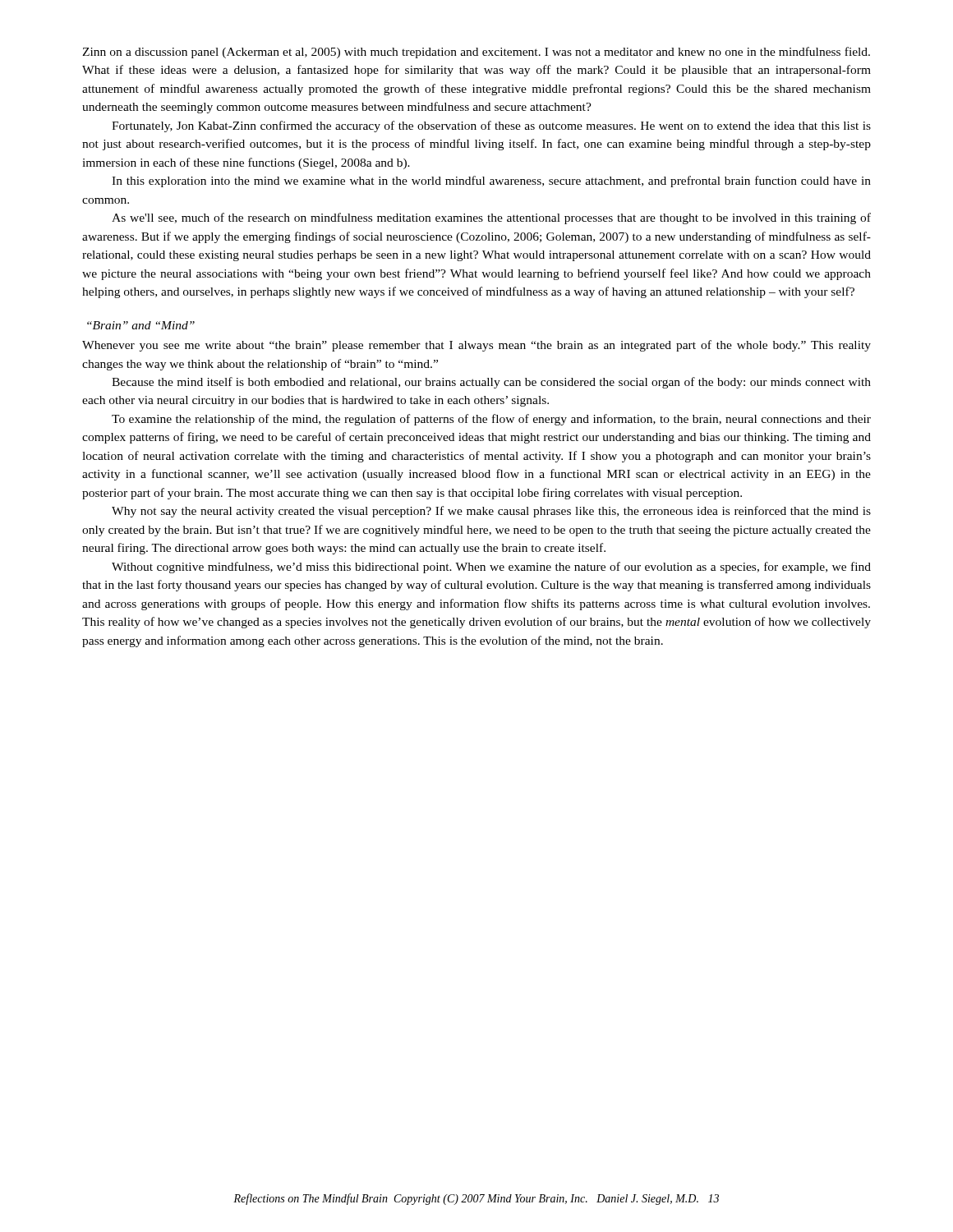Image resolution: width=953 pixels, height=1232 pixels.
Task: Locate the text starting "Why not say"
Action: pos(476,530)
